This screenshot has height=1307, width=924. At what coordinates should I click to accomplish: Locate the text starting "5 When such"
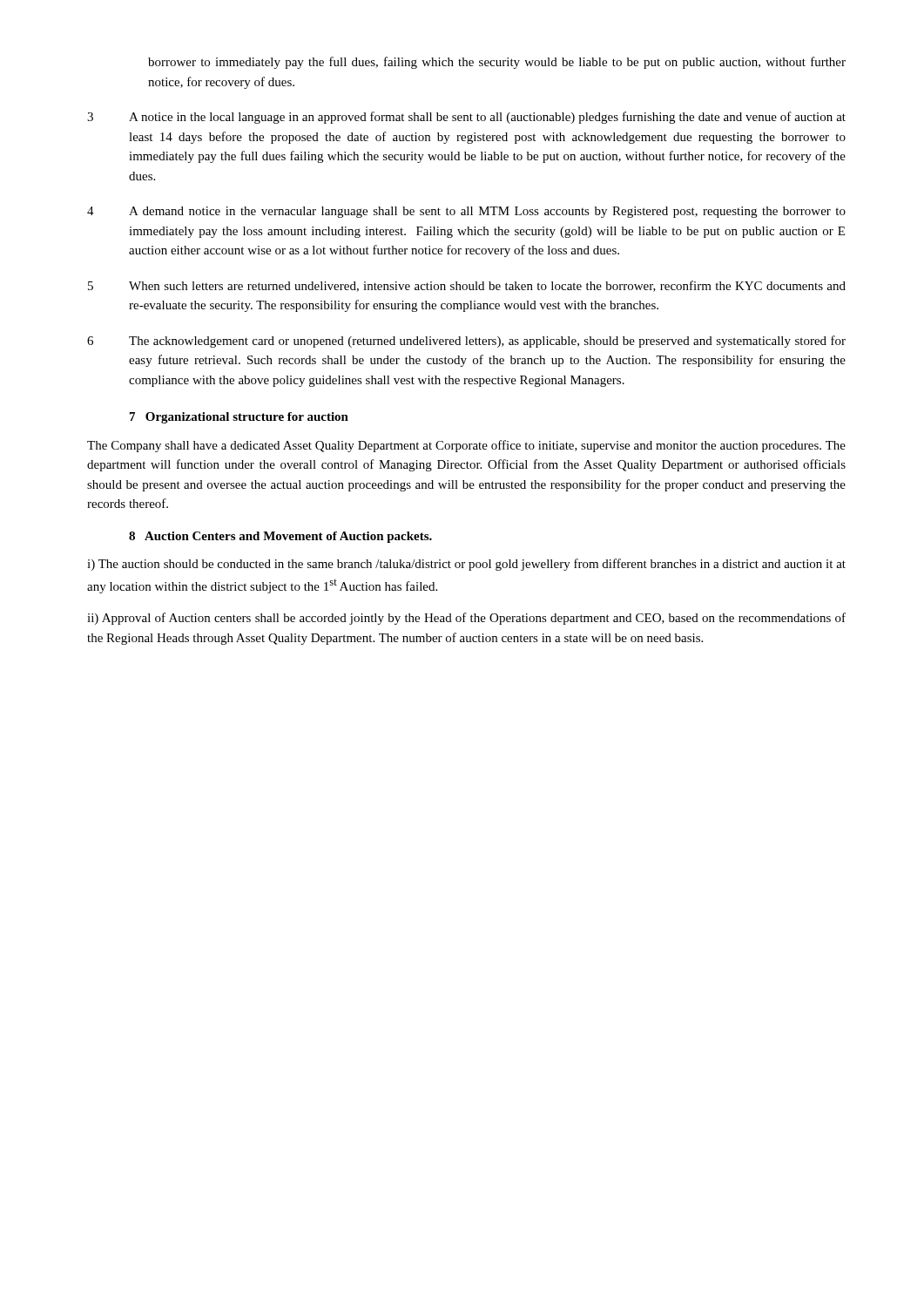coord(466,295)
